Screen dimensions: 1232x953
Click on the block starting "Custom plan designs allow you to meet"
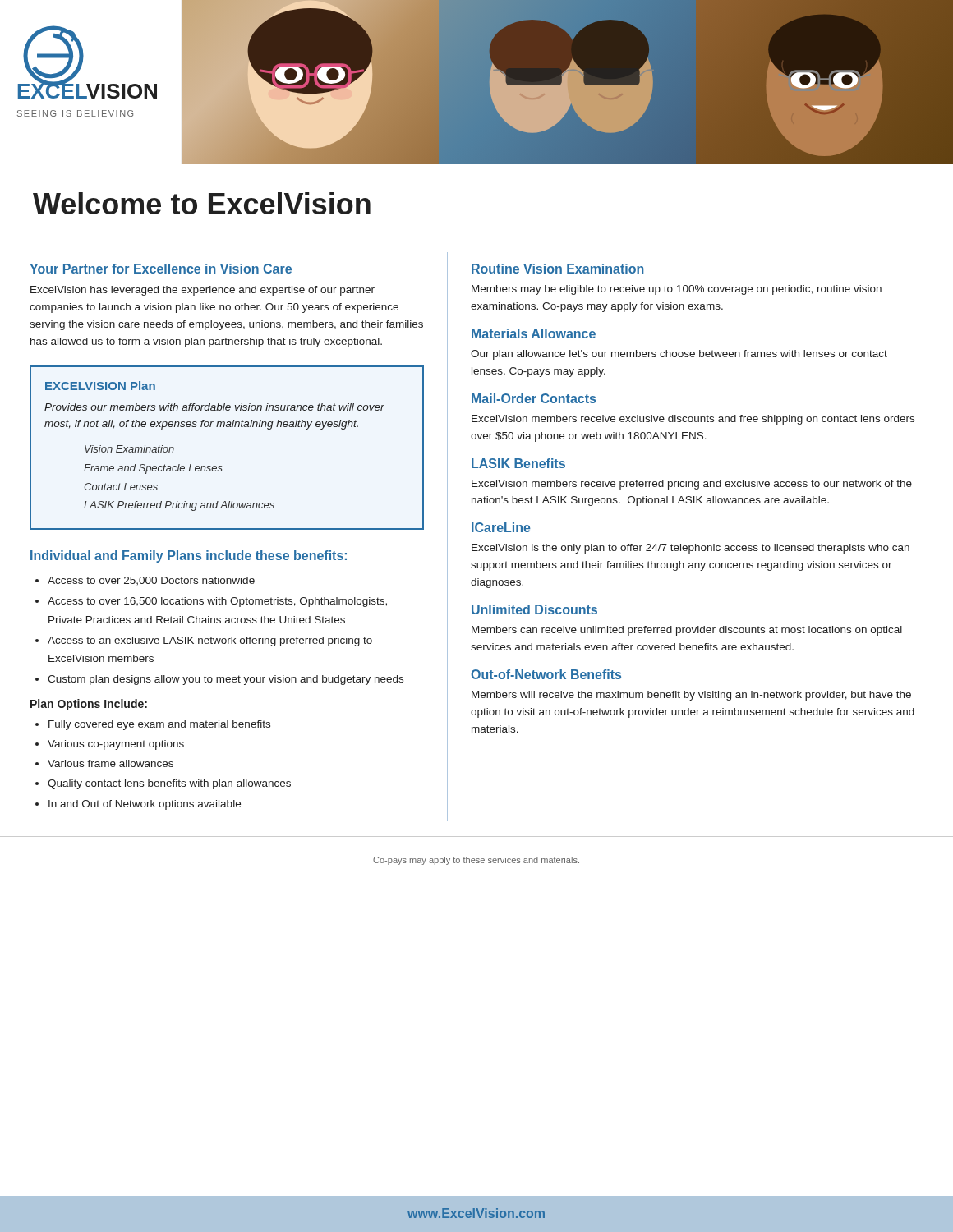(226, 679)
